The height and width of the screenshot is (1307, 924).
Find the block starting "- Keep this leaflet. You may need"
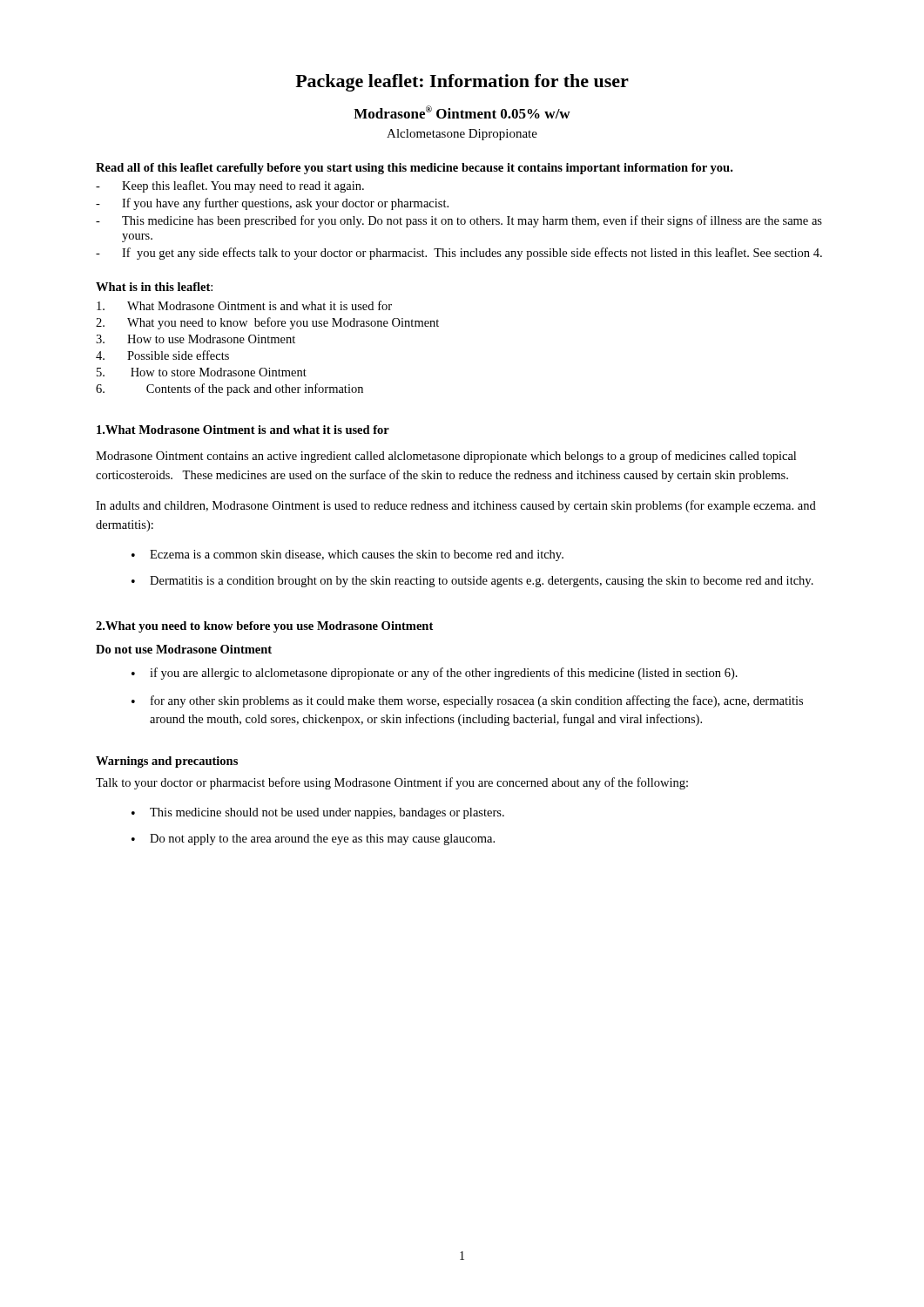pyautogui.click(x=230, y=186)
